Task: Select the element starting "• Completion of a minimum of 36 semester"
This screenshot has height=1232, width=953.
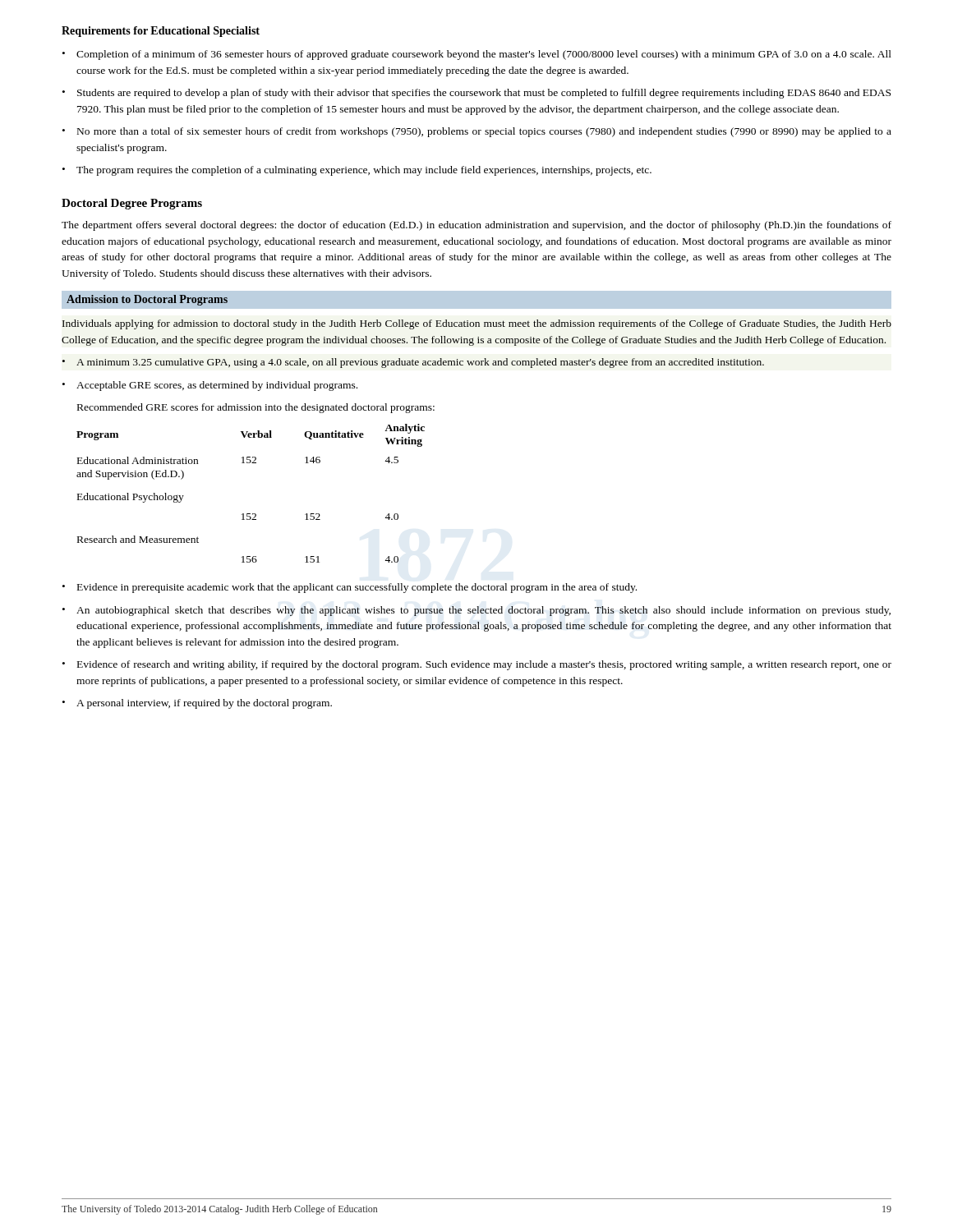Action: click(476, 62)
